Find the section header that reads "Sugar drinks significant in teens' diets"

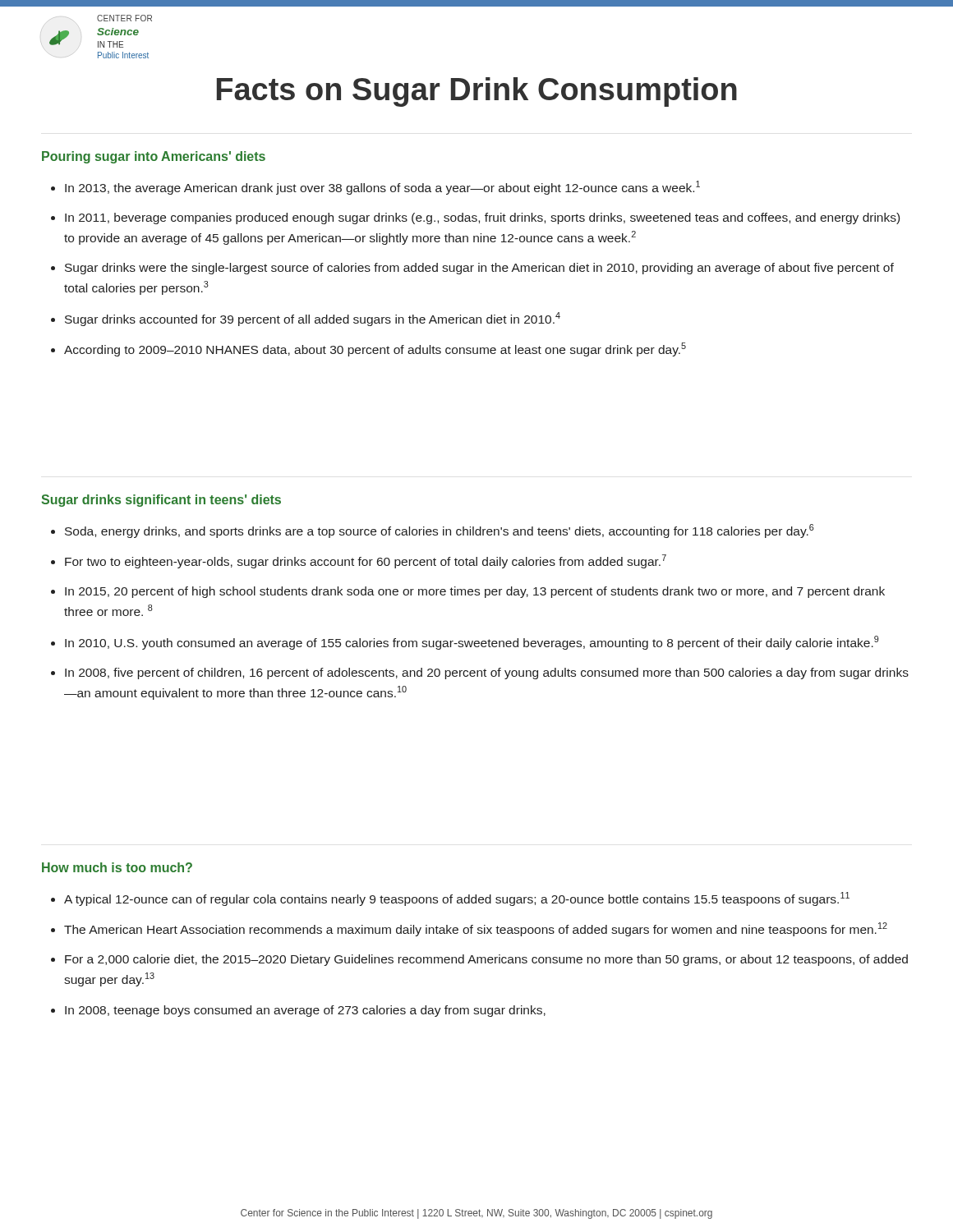(x=161, y=500)
